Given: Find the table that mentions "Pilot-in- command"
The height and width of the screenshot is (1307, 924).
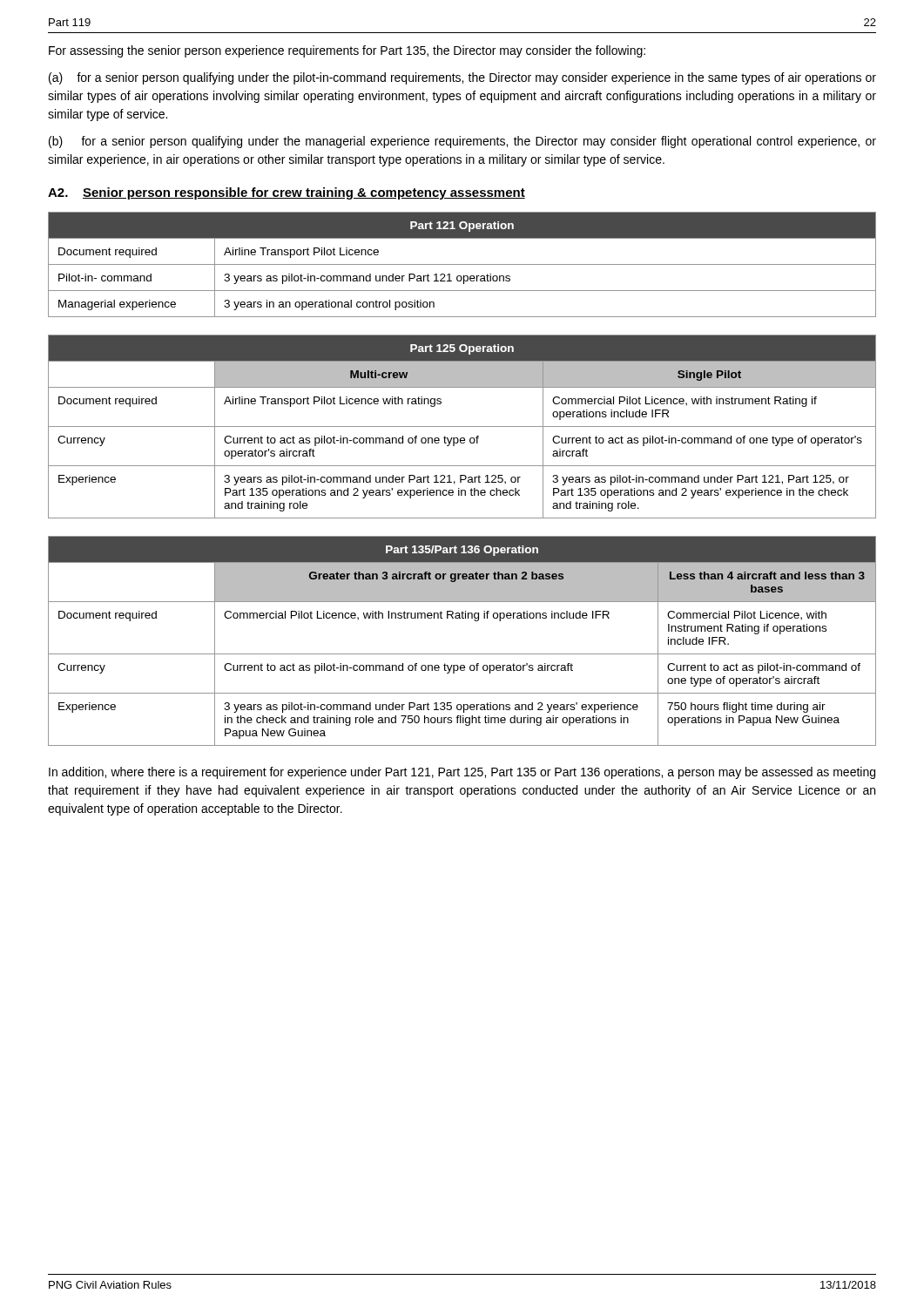Looking at the screenshot, I should tap(462, 264).
